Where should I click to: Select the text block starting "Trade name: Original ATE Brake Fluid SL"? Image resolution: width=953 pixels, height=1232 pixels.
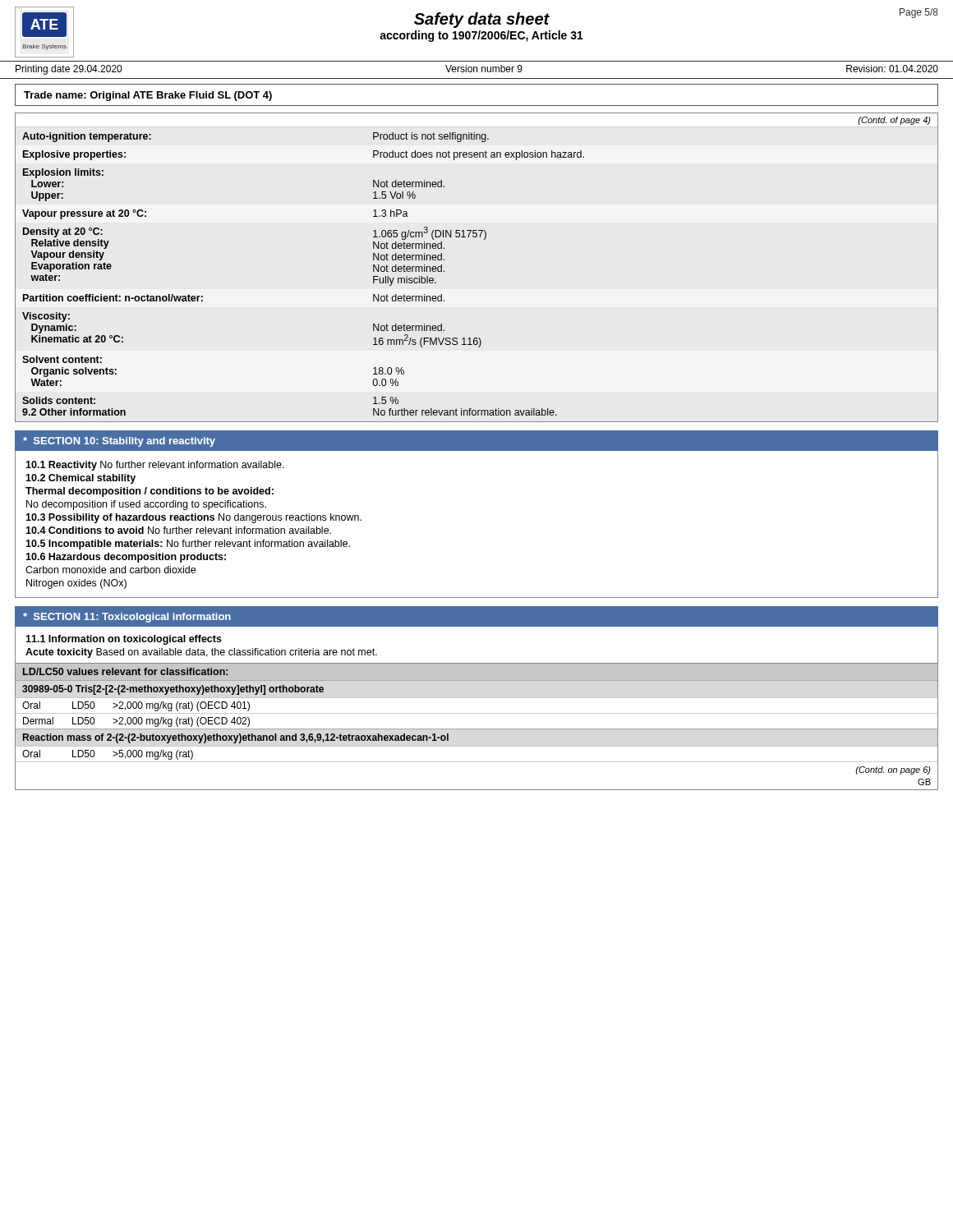pos(148,95)
